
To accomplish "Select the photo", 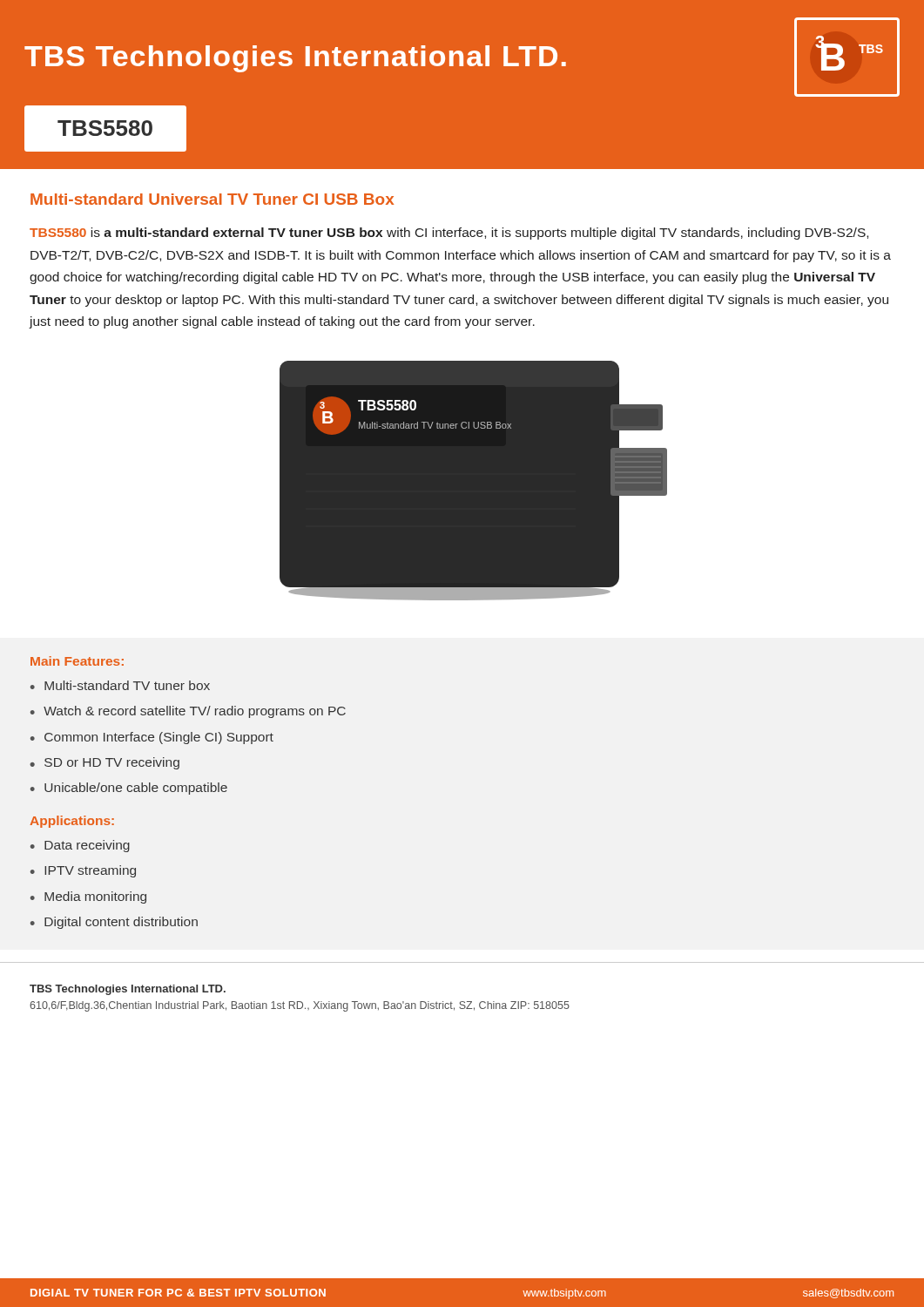I will tap(462, 487).
